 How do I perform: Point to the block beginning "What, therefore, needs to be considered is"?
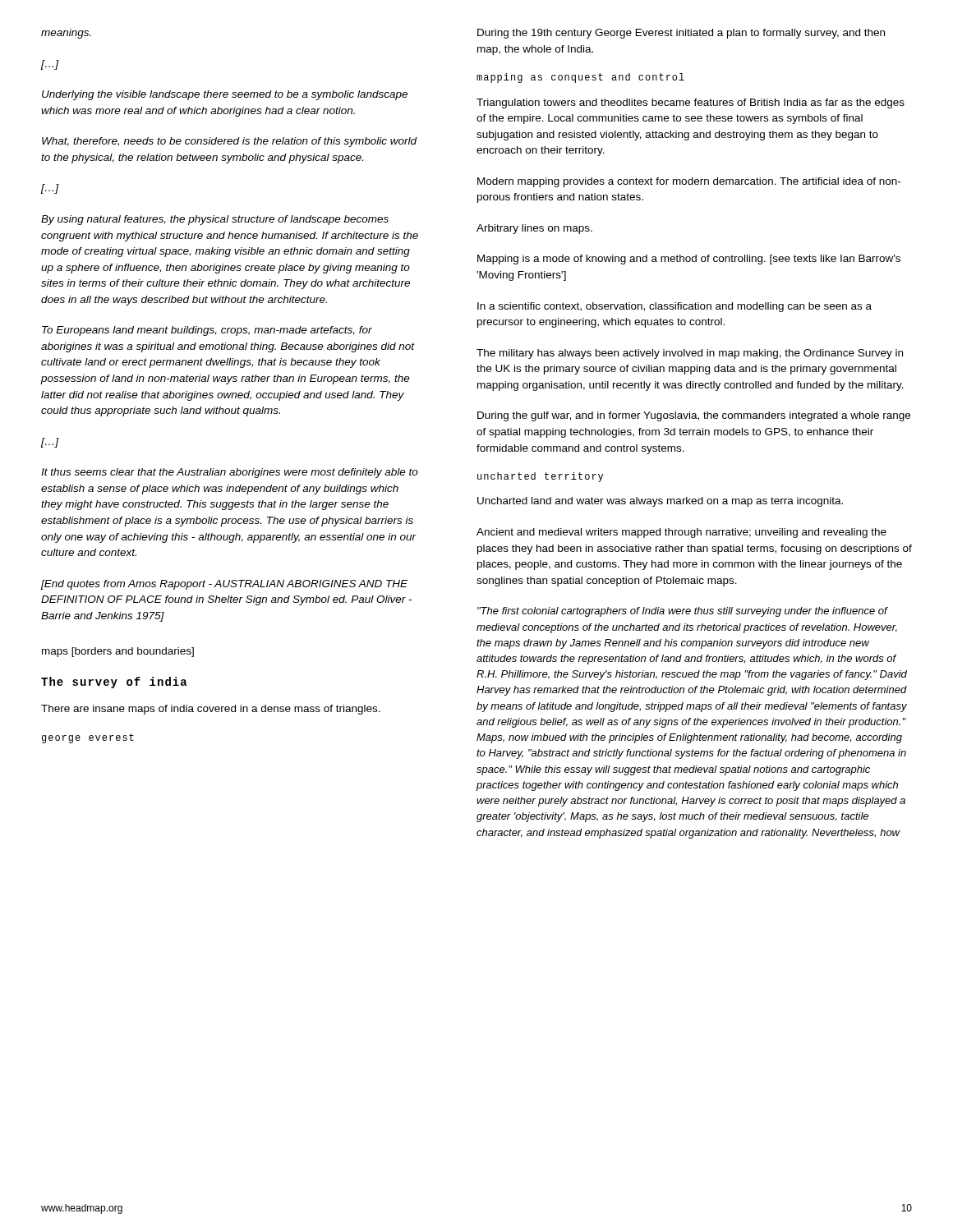pyautogui.click(x=229, y=149)
